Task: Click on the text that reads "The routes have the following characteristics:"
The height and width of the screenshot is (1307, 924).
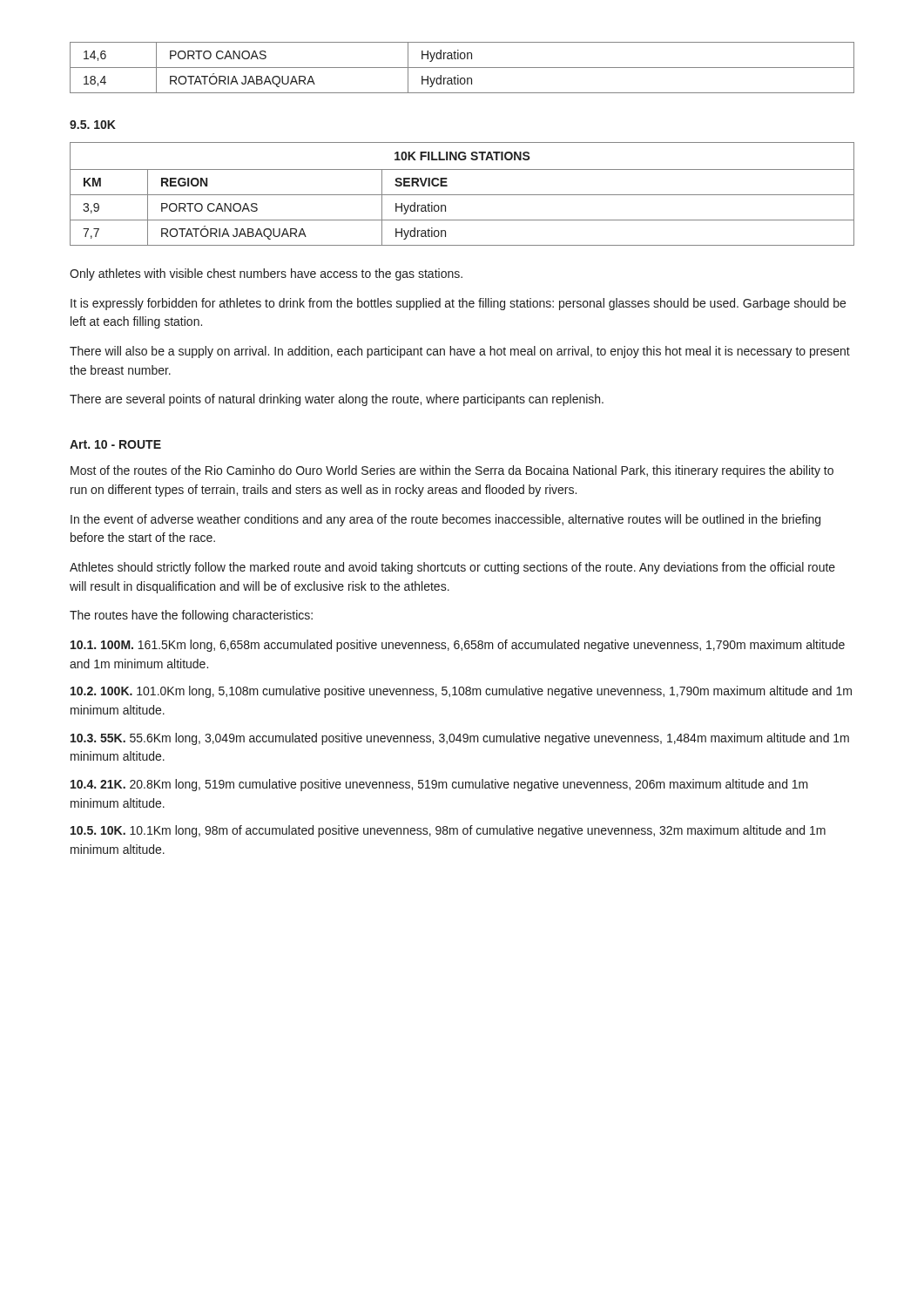Action: pos(192,615)
